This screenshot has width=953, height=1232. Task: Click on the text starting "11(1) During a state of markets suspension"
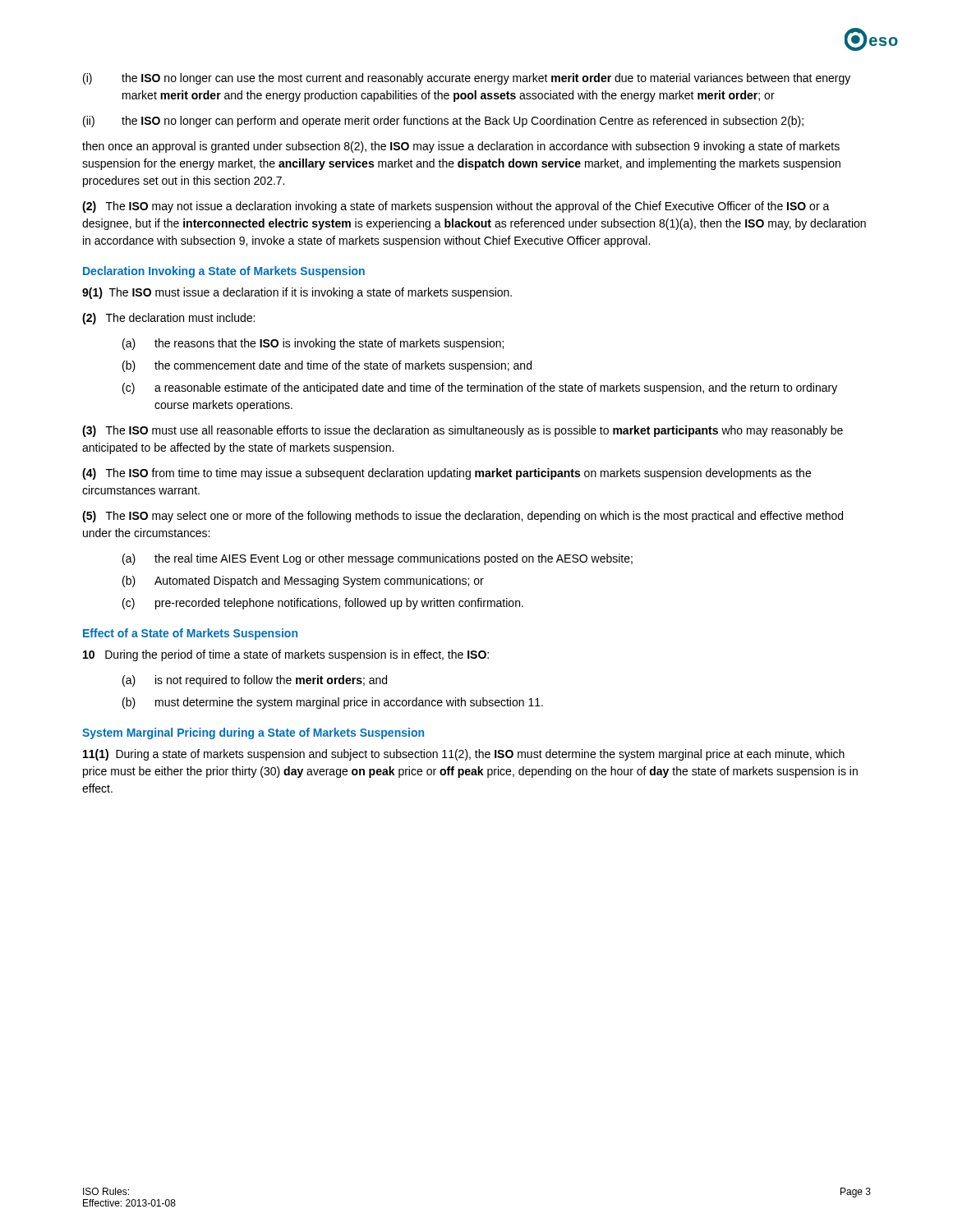point(470,771)
